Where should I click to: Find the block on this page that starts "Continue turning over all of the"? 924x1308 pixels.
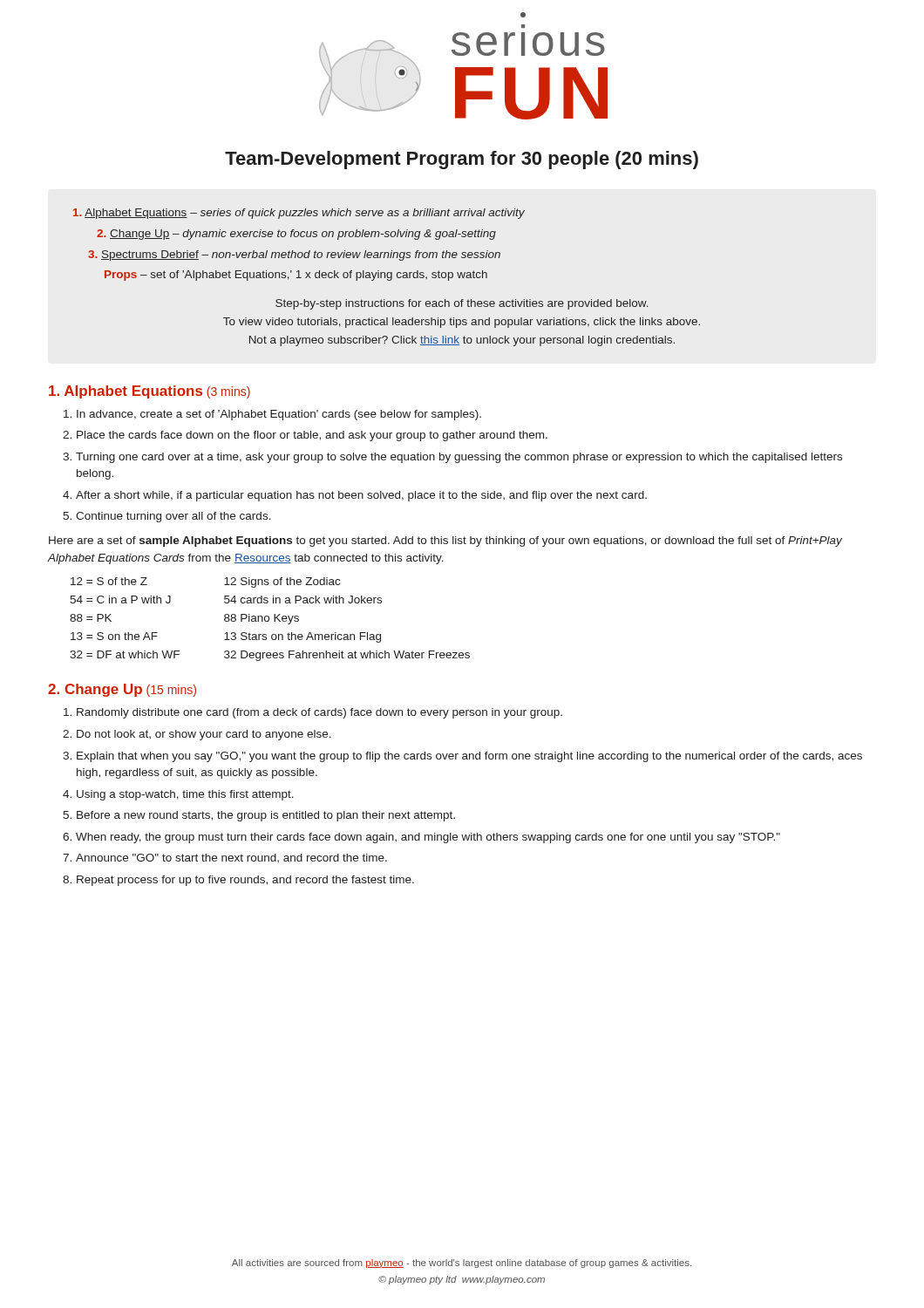click(x=167, y=517)
